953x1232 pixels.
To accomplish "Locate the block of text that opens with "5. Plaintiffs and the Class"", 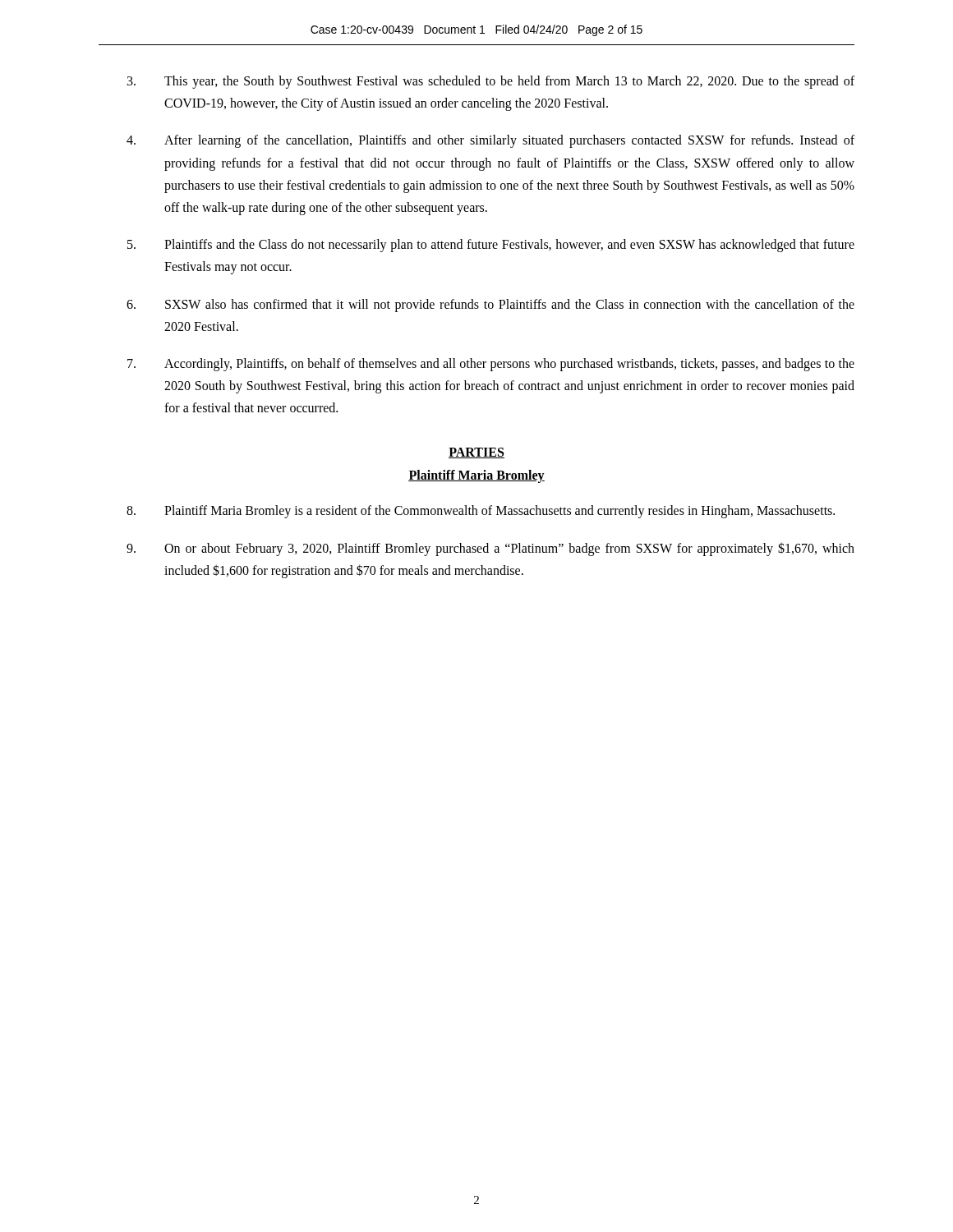I will coord(476,256).
